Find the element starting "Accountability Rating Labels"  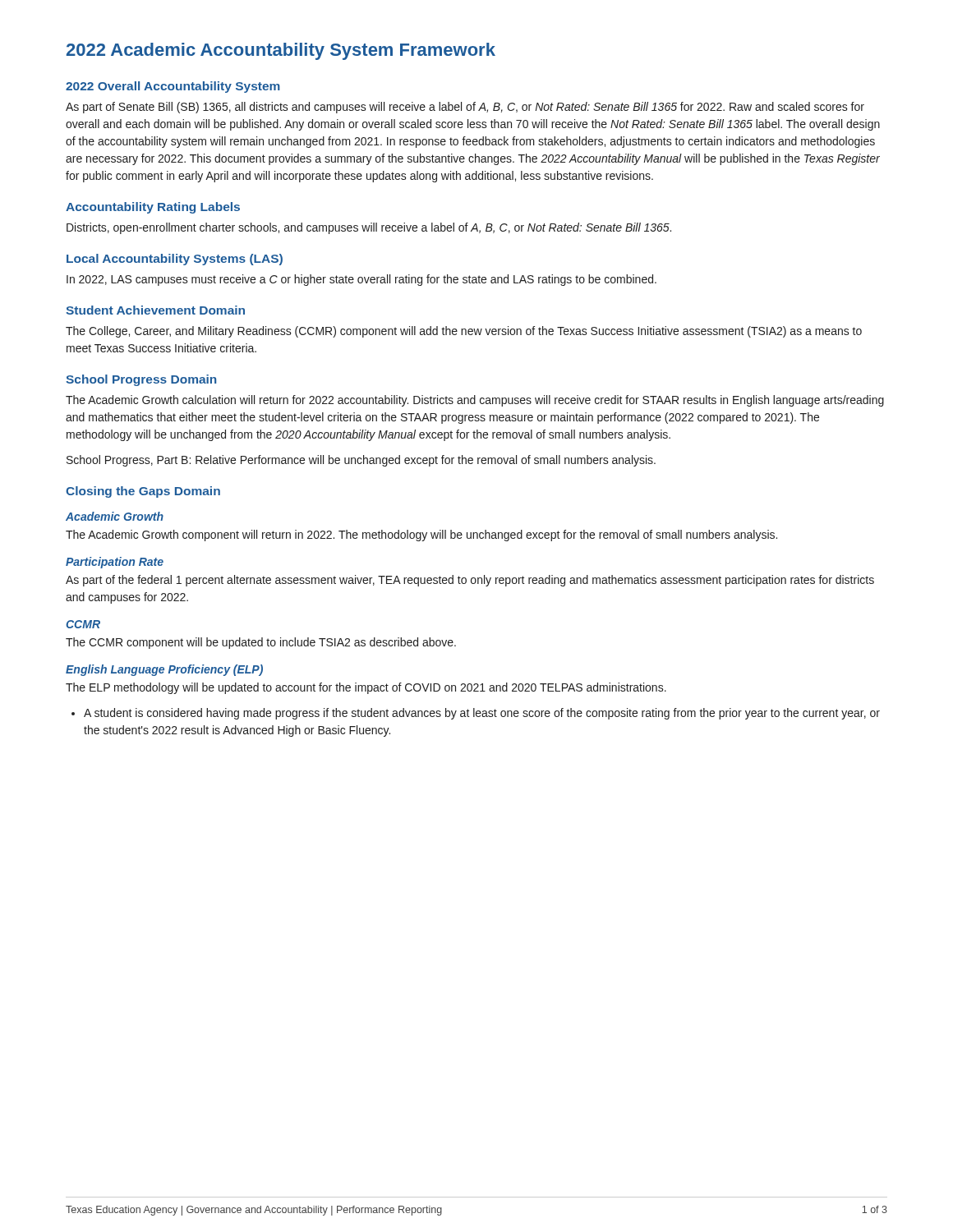coord(153,208)
